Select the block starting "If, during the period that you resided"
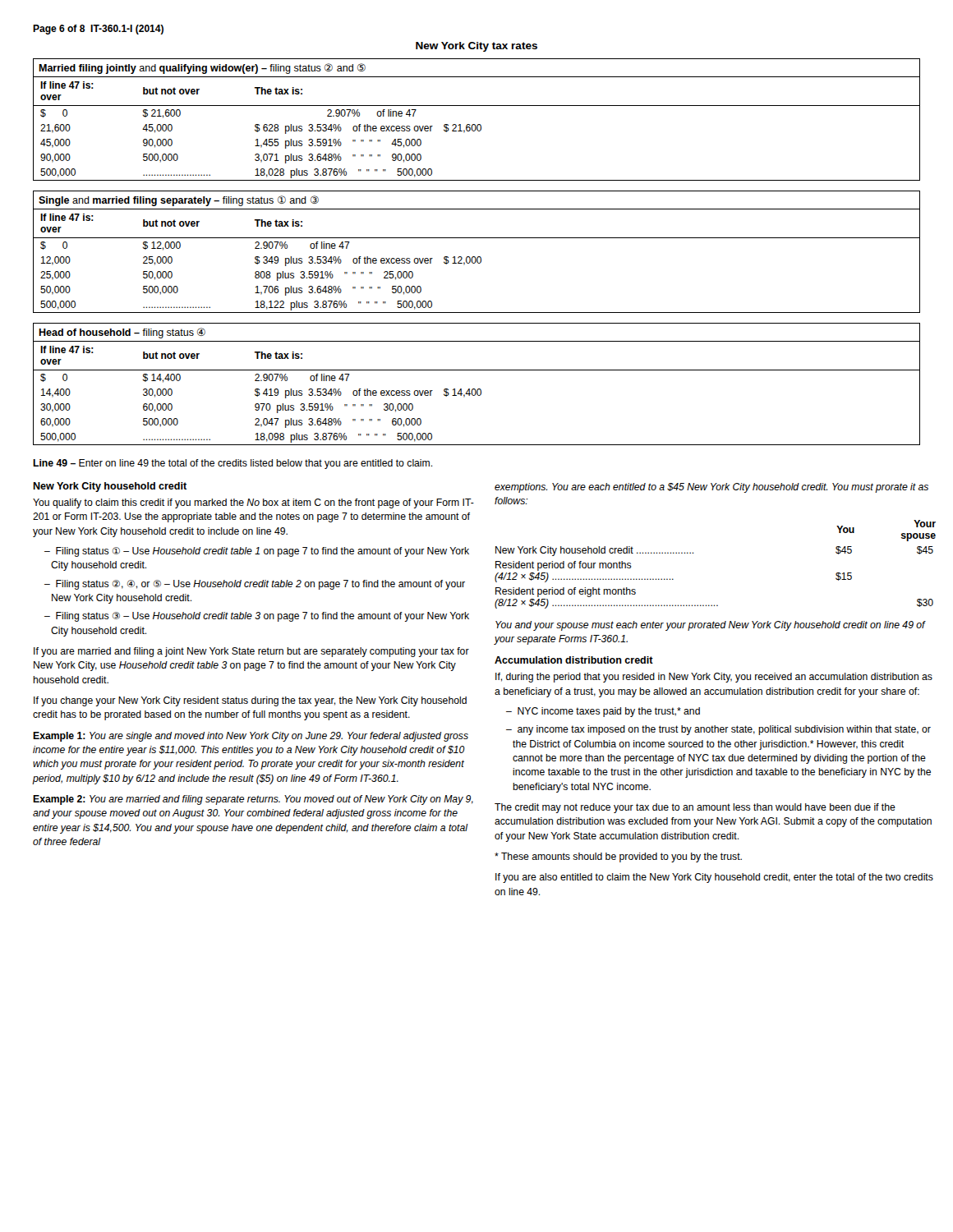The width and height of the screenshot is (953, 1232). (x=714, y=684)
